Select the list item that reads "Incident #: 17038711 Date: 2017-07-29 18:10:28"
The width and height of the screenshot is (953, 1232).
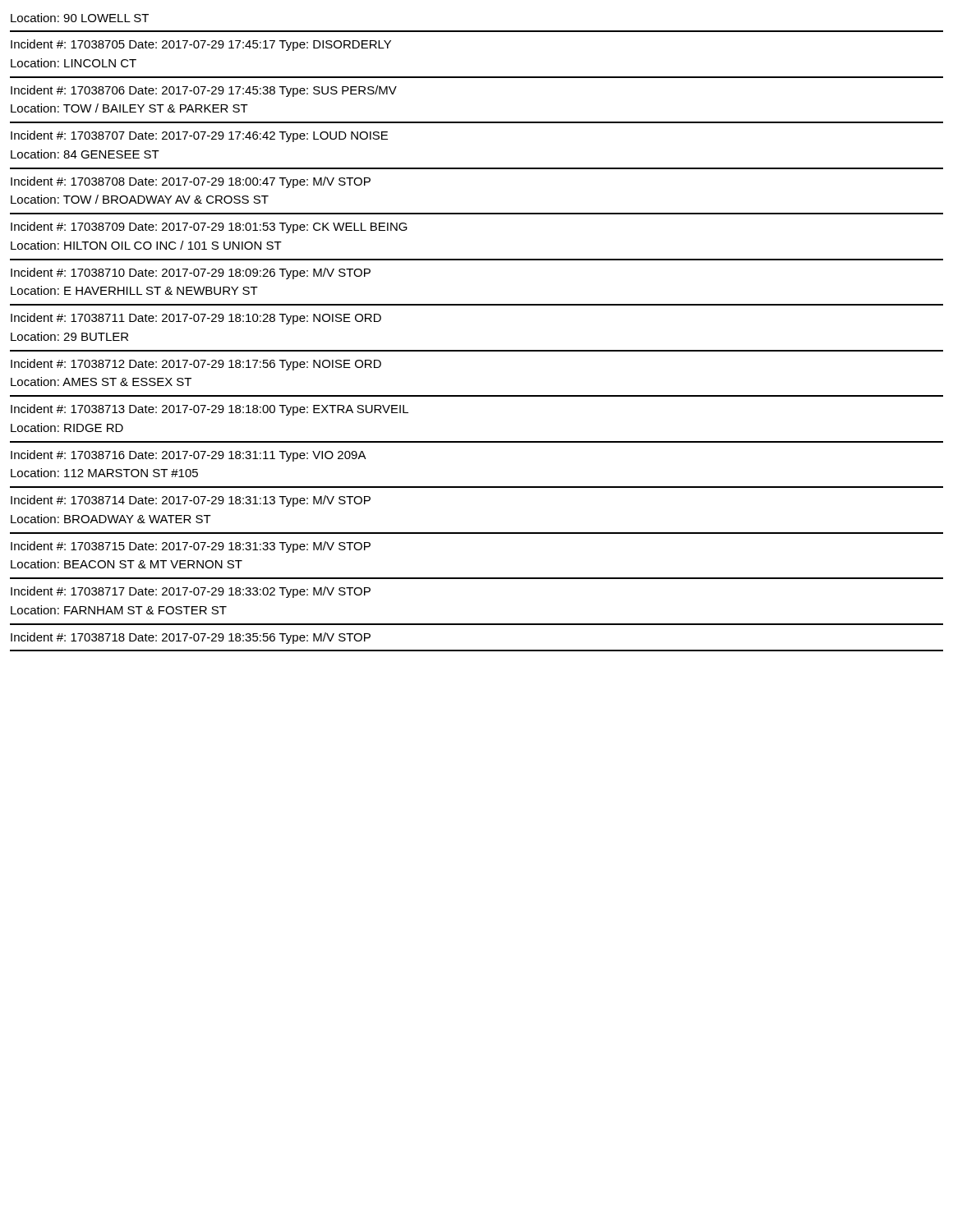pyautogui.click(x=196, y=319)
